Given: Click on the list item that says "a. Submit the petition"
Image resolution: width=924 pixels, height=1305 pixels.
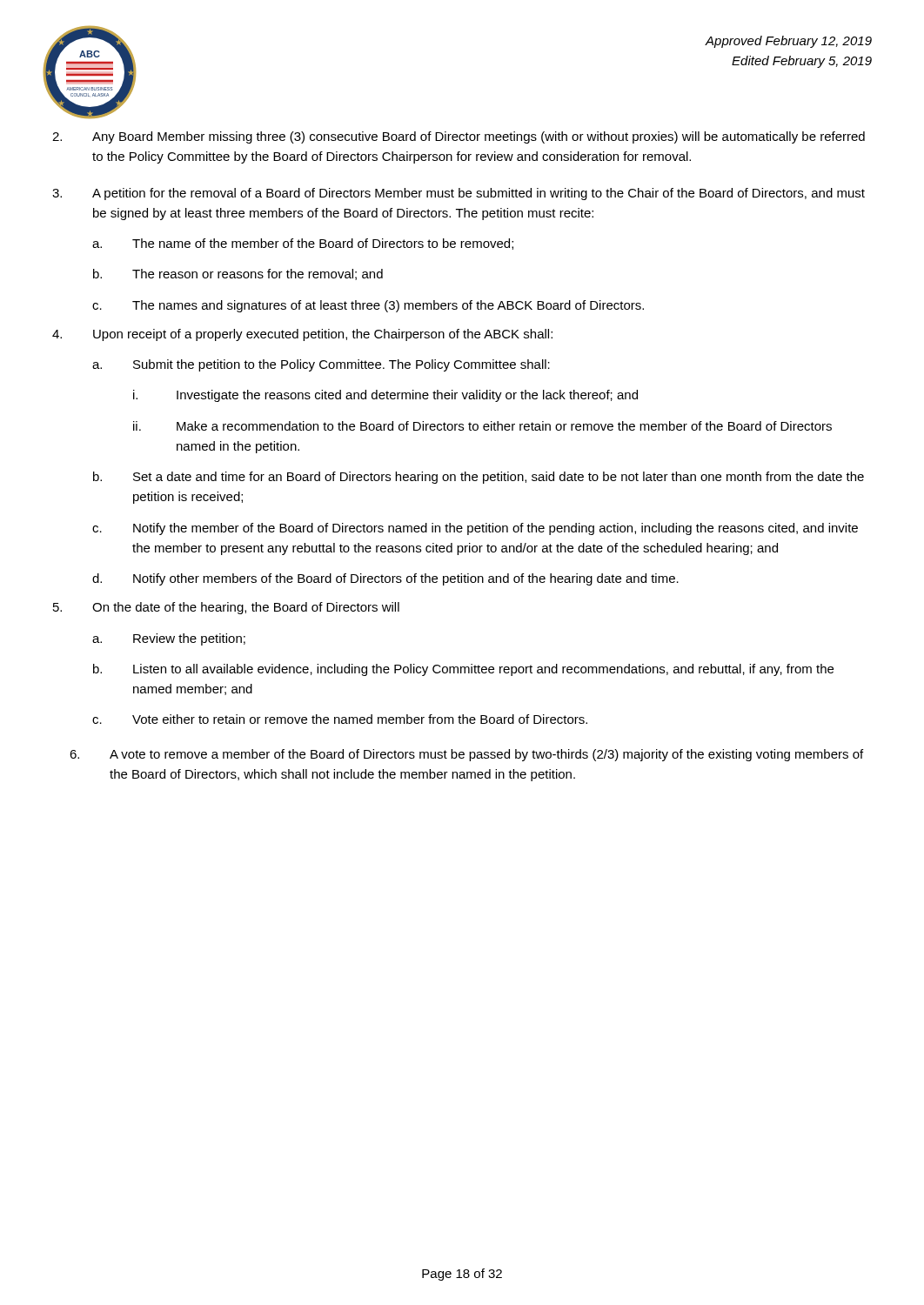Looking at the screenshot, I should click(482, 364).
